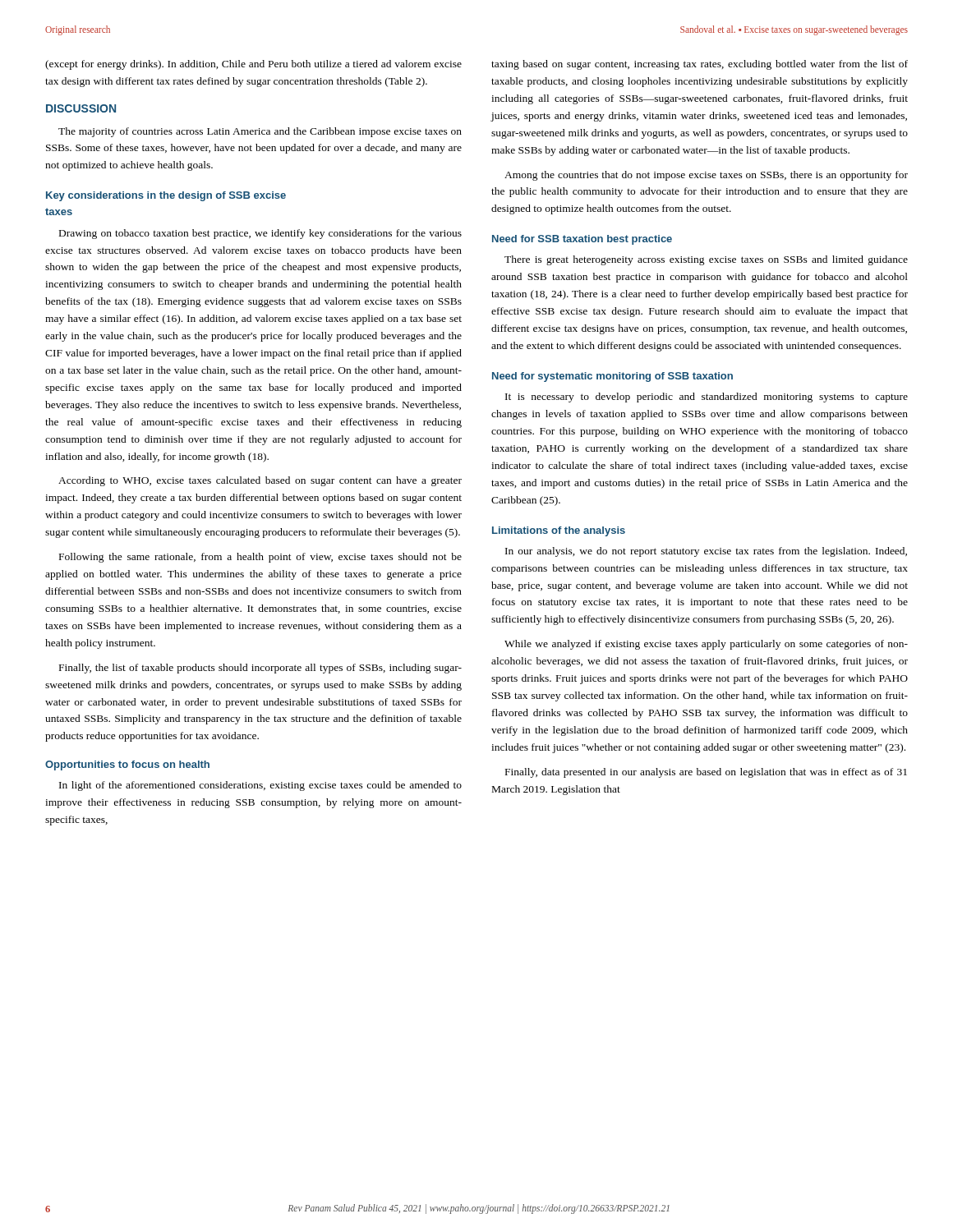Viewport: 953px width, 1232px height.
Task: Point to the section header beginning "Key considerations in the design of SSB"
Action: [166, 204]
